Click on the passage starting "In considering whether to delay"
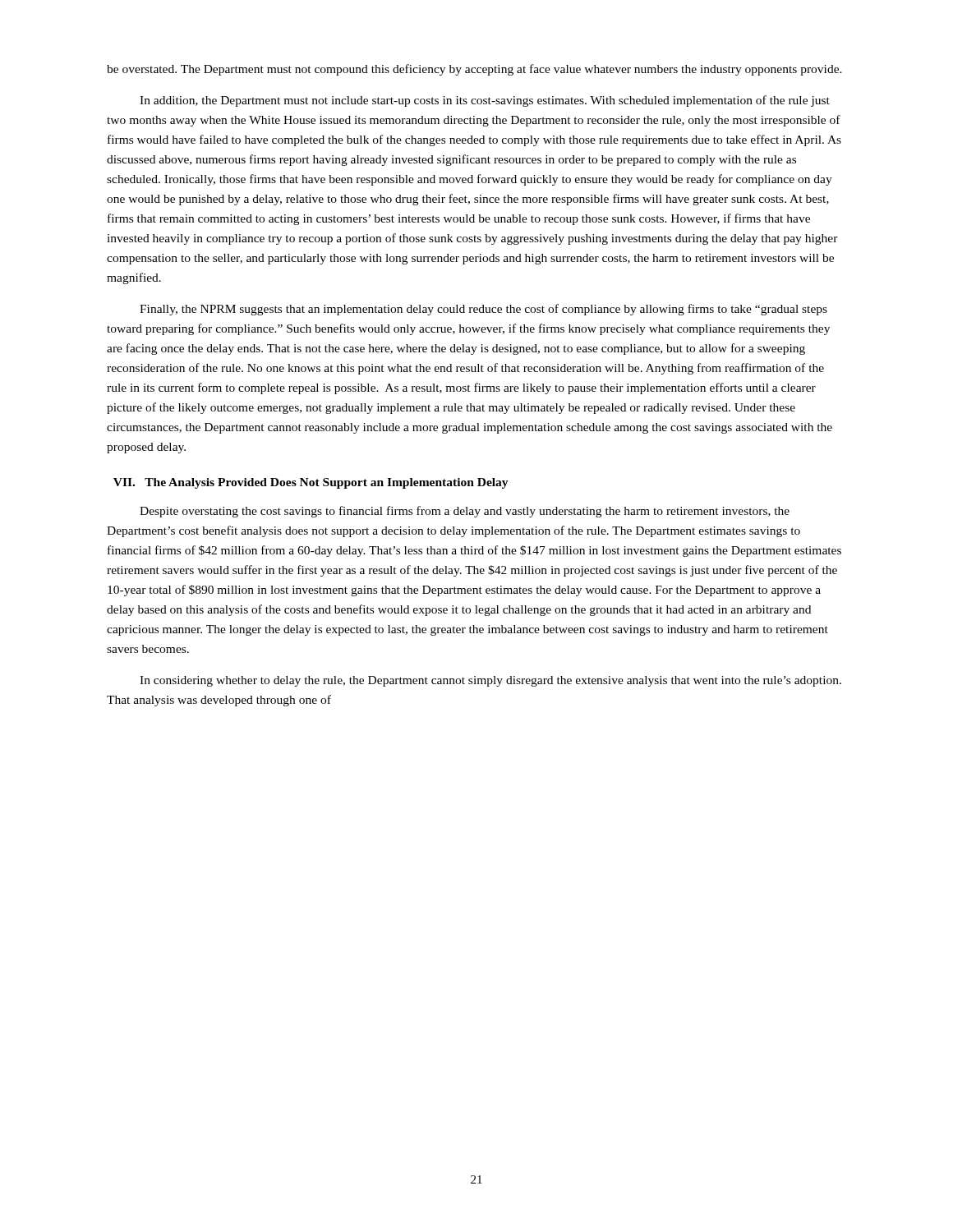Screen dimensions: 1232x953 [474, 690]
